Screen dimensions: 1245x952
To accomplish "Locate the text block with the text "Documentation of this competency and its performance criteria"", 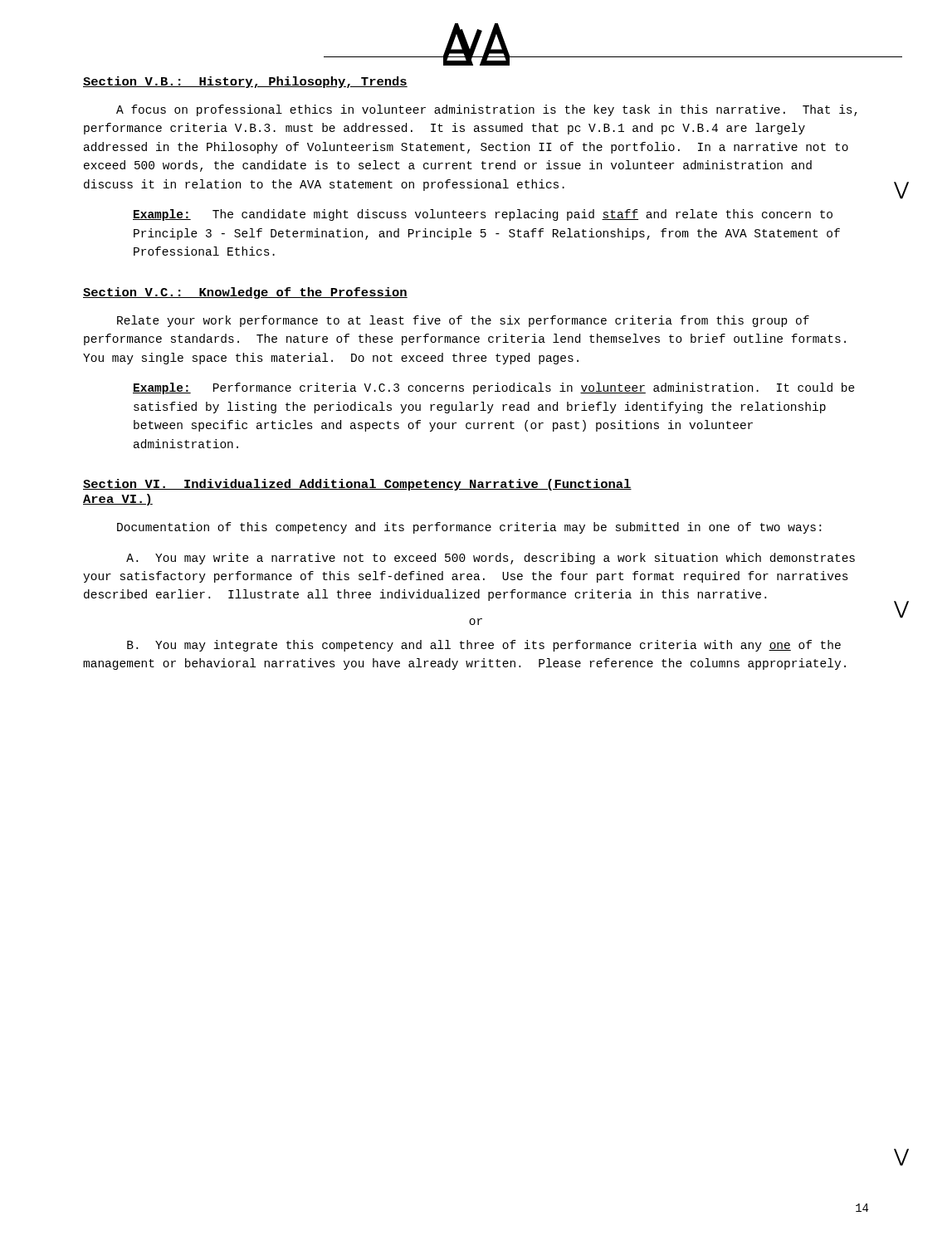I will [x=470, y=528].
